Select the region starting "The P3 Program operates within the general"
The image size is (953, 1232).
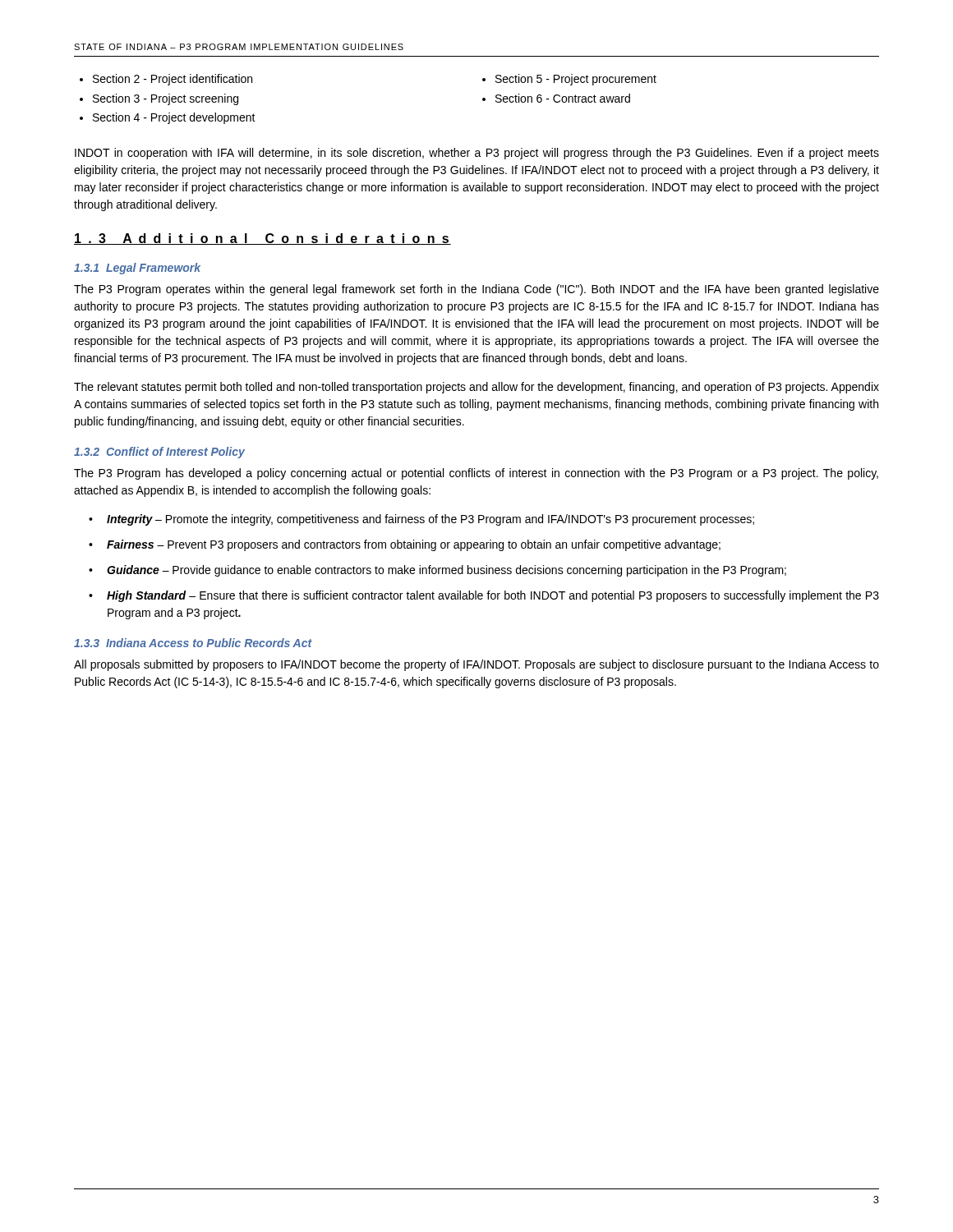476,323
